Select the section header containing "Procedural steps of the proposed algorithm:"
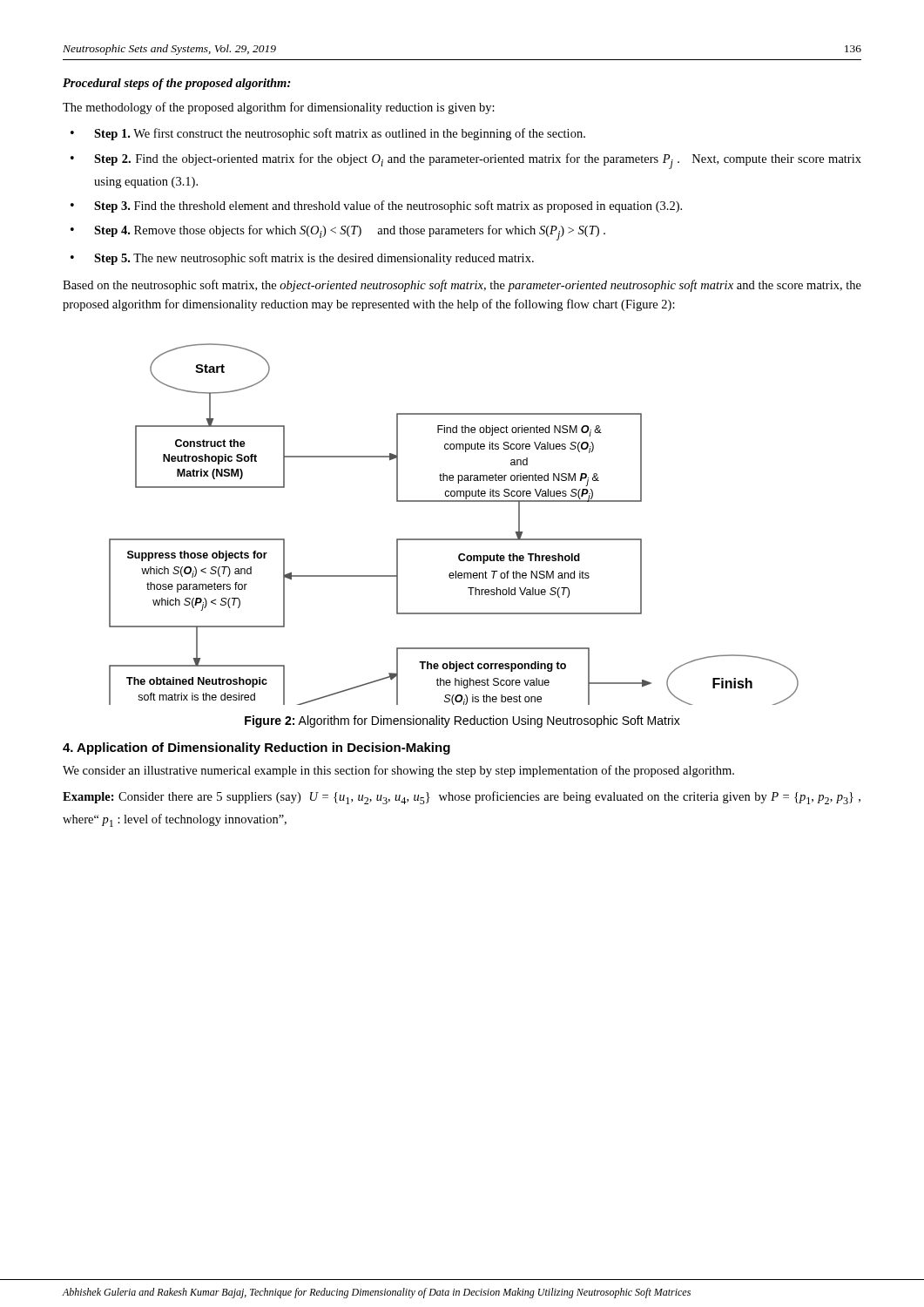This screenshot has width=924, height=1307. pyautogui.click(x=177, y=83)
